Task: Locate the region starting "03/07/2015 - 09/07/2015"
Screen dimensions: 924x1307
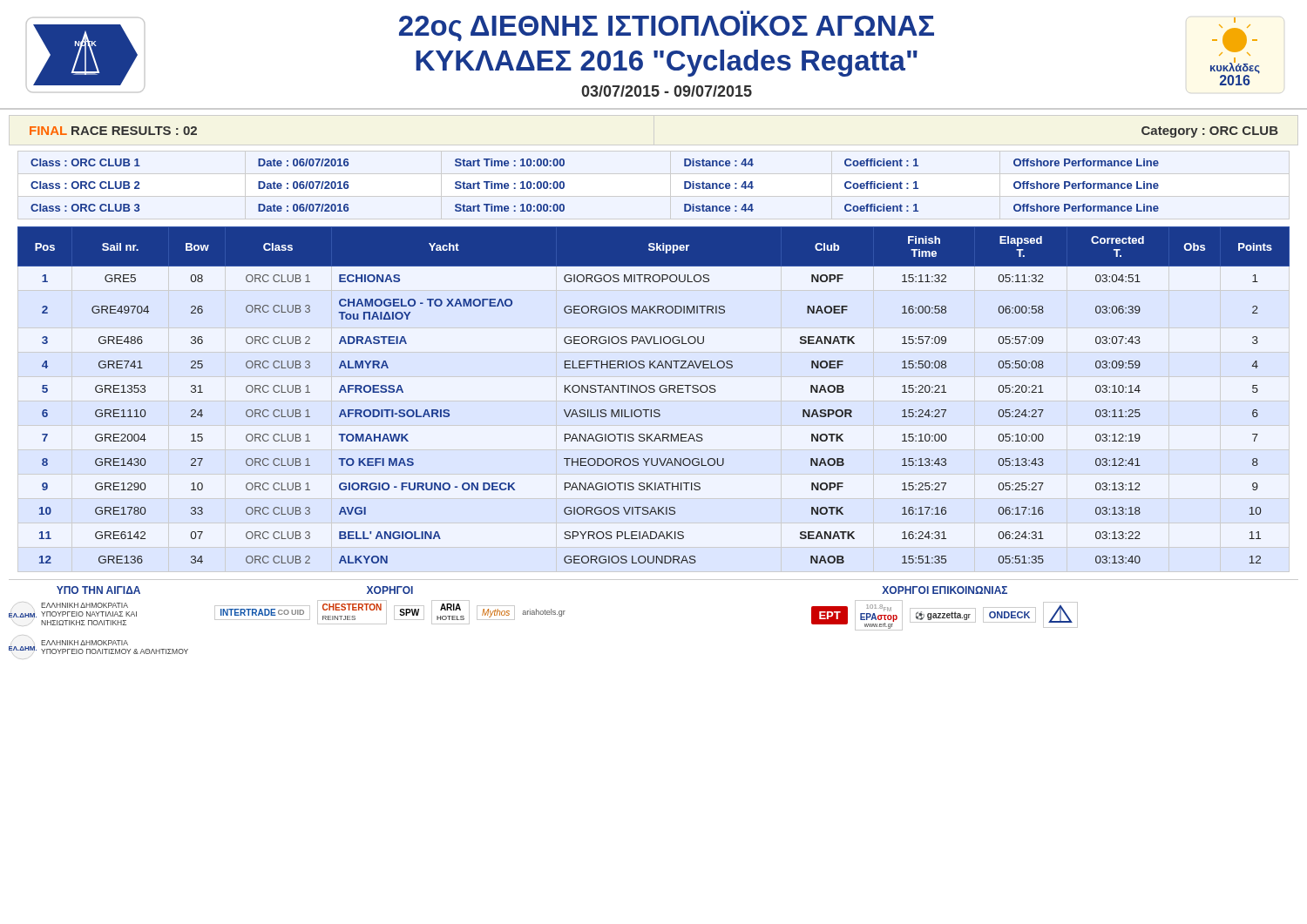Action: [x=667, y=92]
